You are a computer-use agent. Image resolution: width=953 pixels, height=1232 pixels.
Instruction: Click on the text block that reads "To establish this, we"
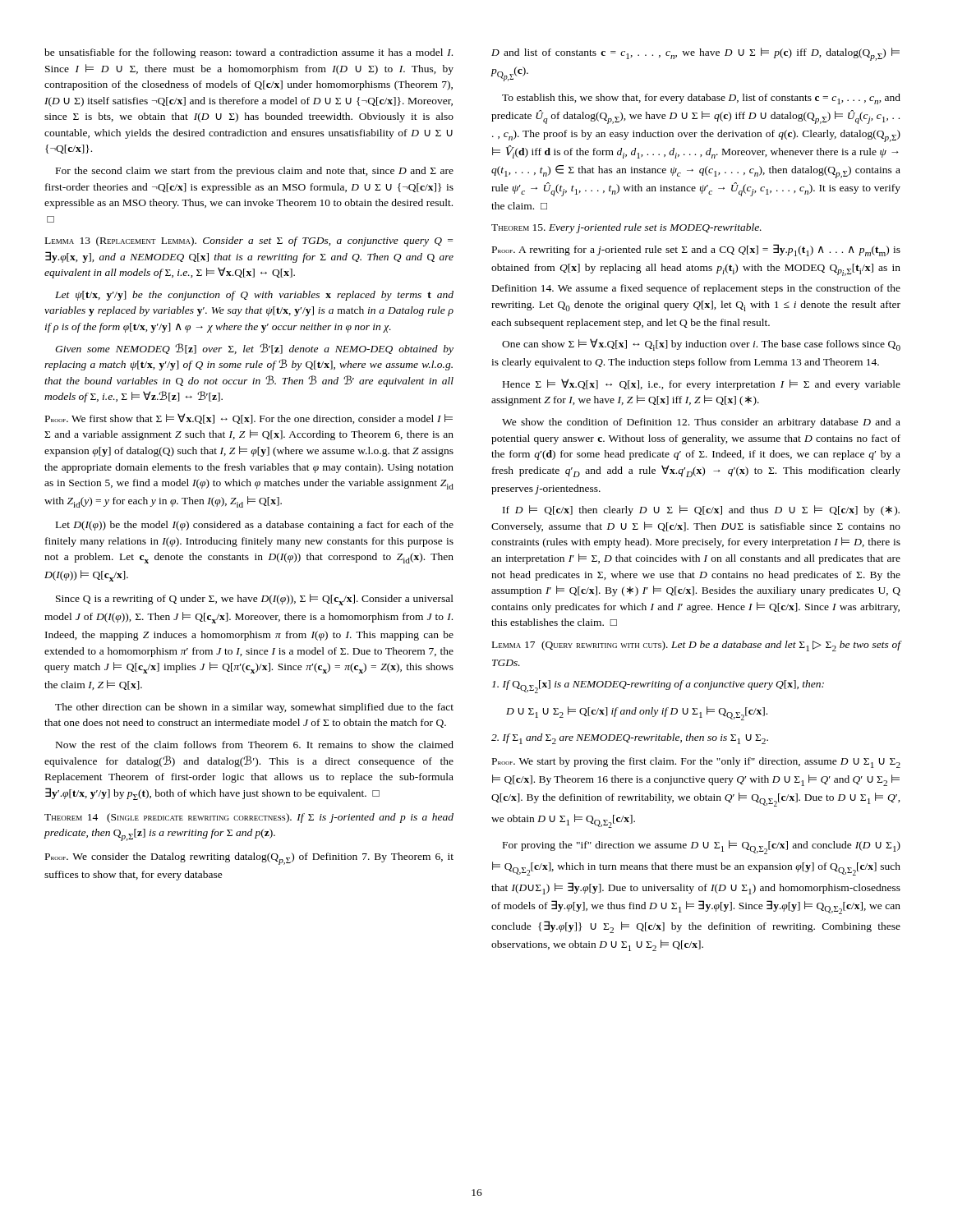(x=696, y=151)
